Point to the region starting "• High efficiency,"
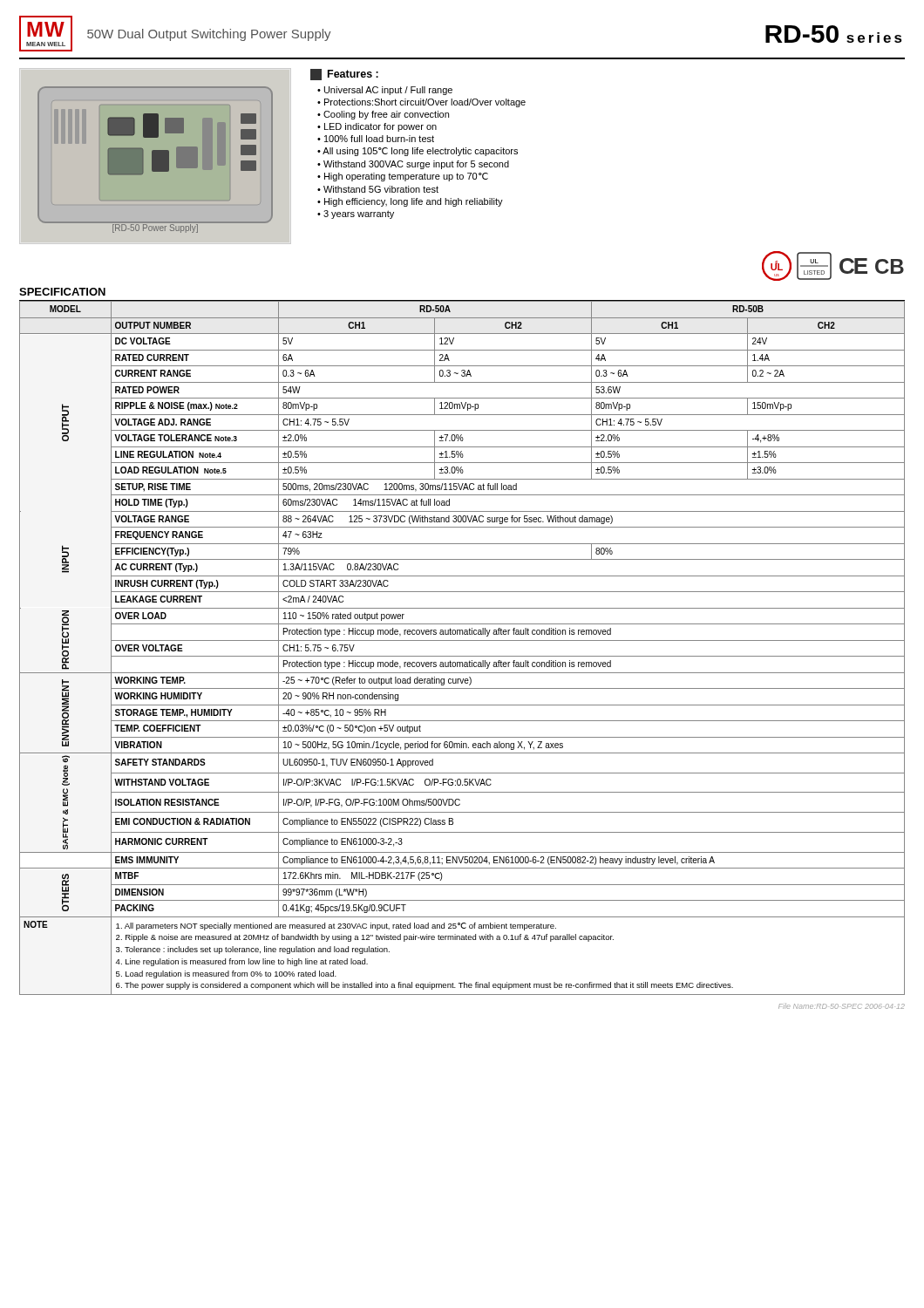The height and width of the screenshot is (1308, 924). point(410,201)
